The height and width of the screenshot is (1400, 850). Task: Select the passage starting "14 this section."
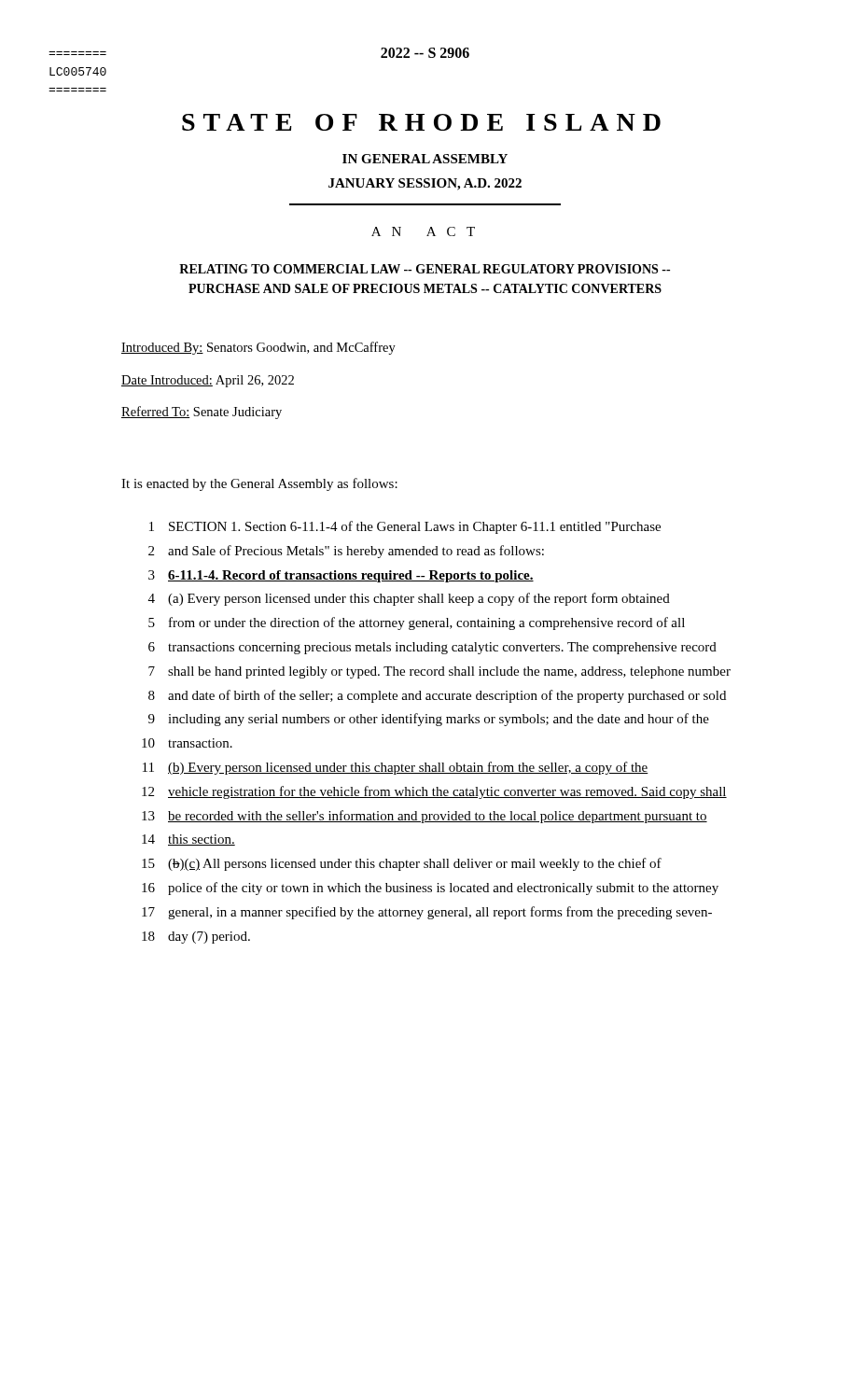click(x=188, y=840)
